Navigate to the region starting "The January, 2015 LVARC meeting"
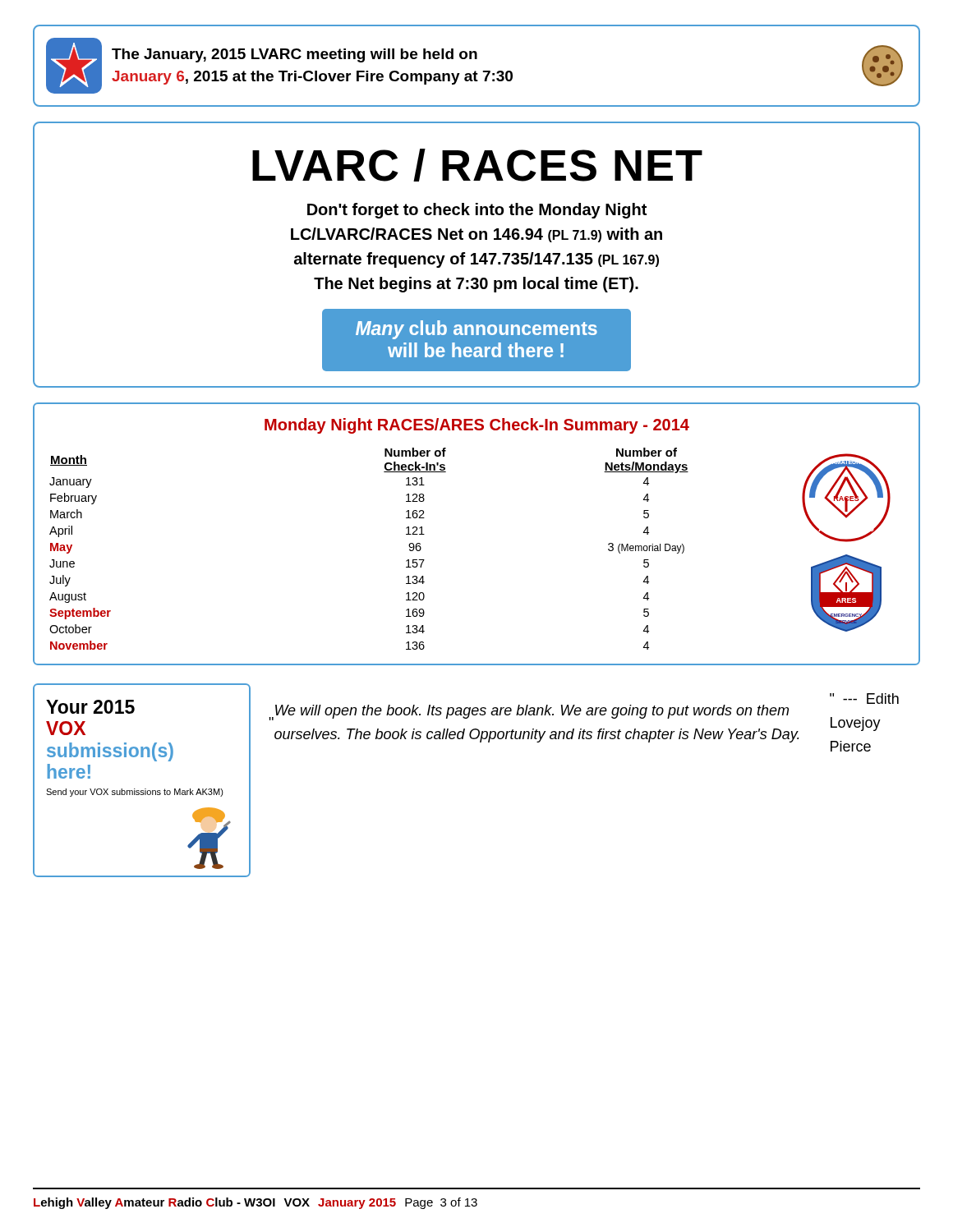Image resolution: width=953 pixels, height=1232 pixels. click(475, 66)
